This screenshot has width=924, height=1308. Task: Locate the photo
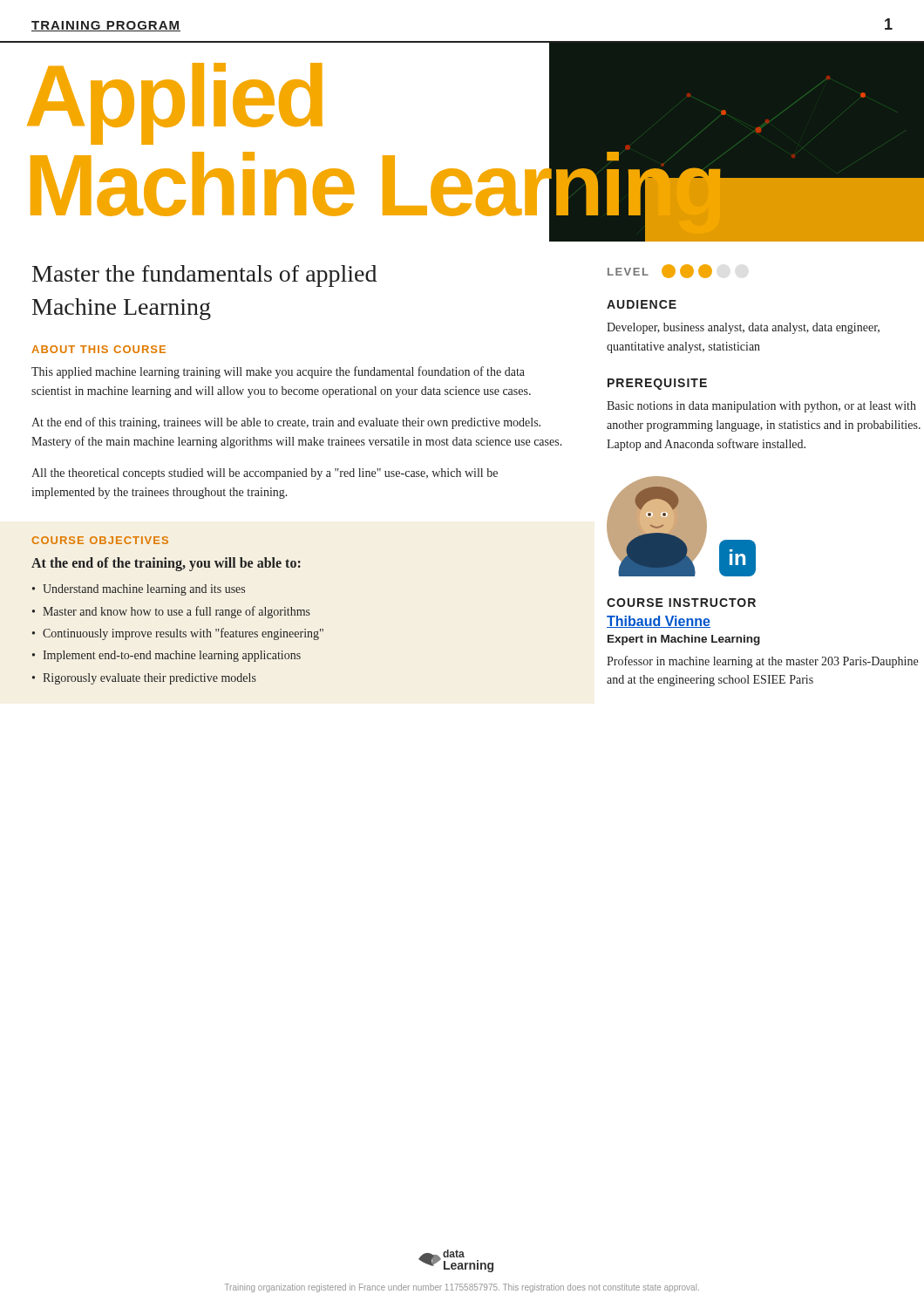(x=765, y=529)
